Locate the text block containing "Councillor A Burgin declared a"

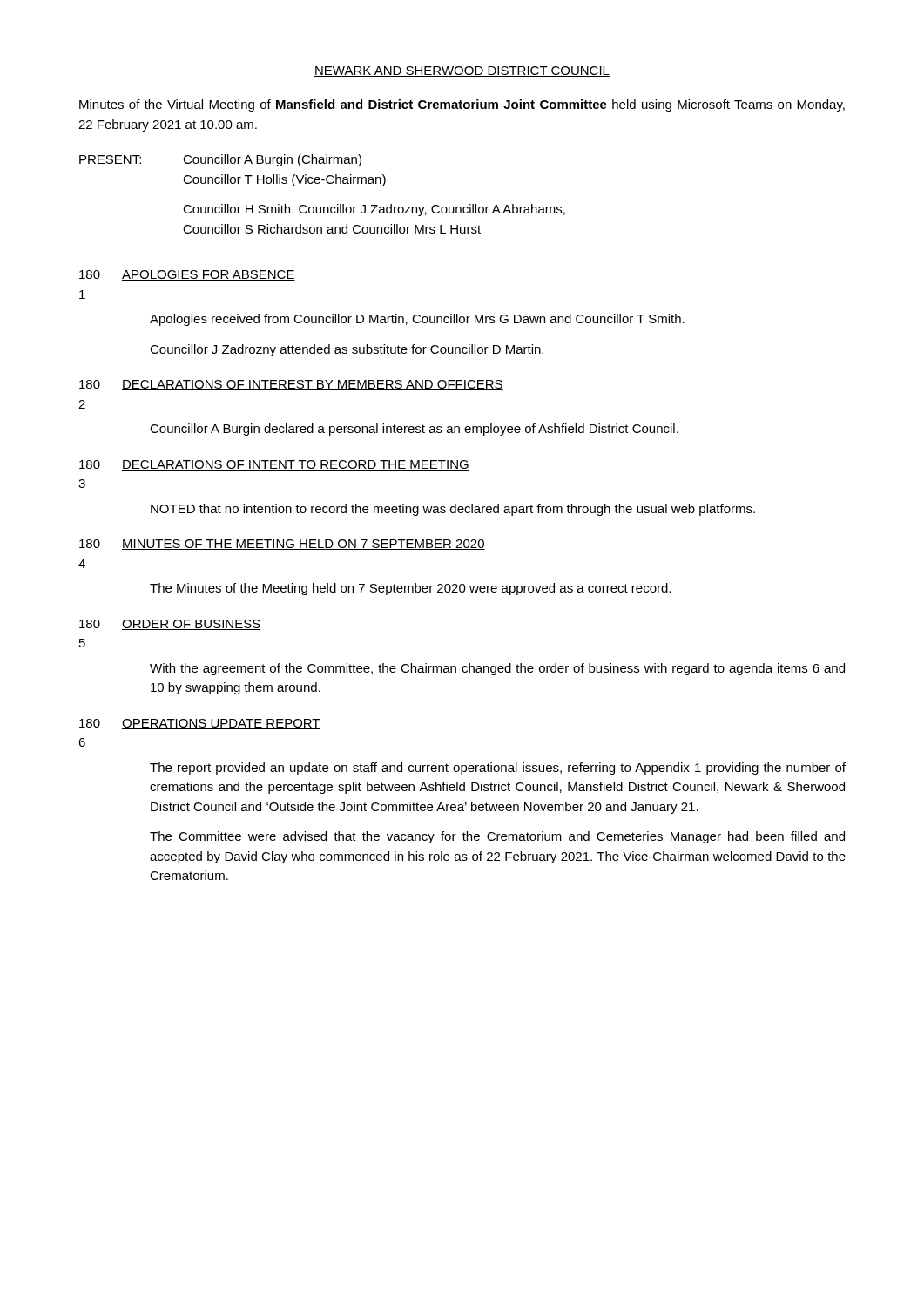498,429
